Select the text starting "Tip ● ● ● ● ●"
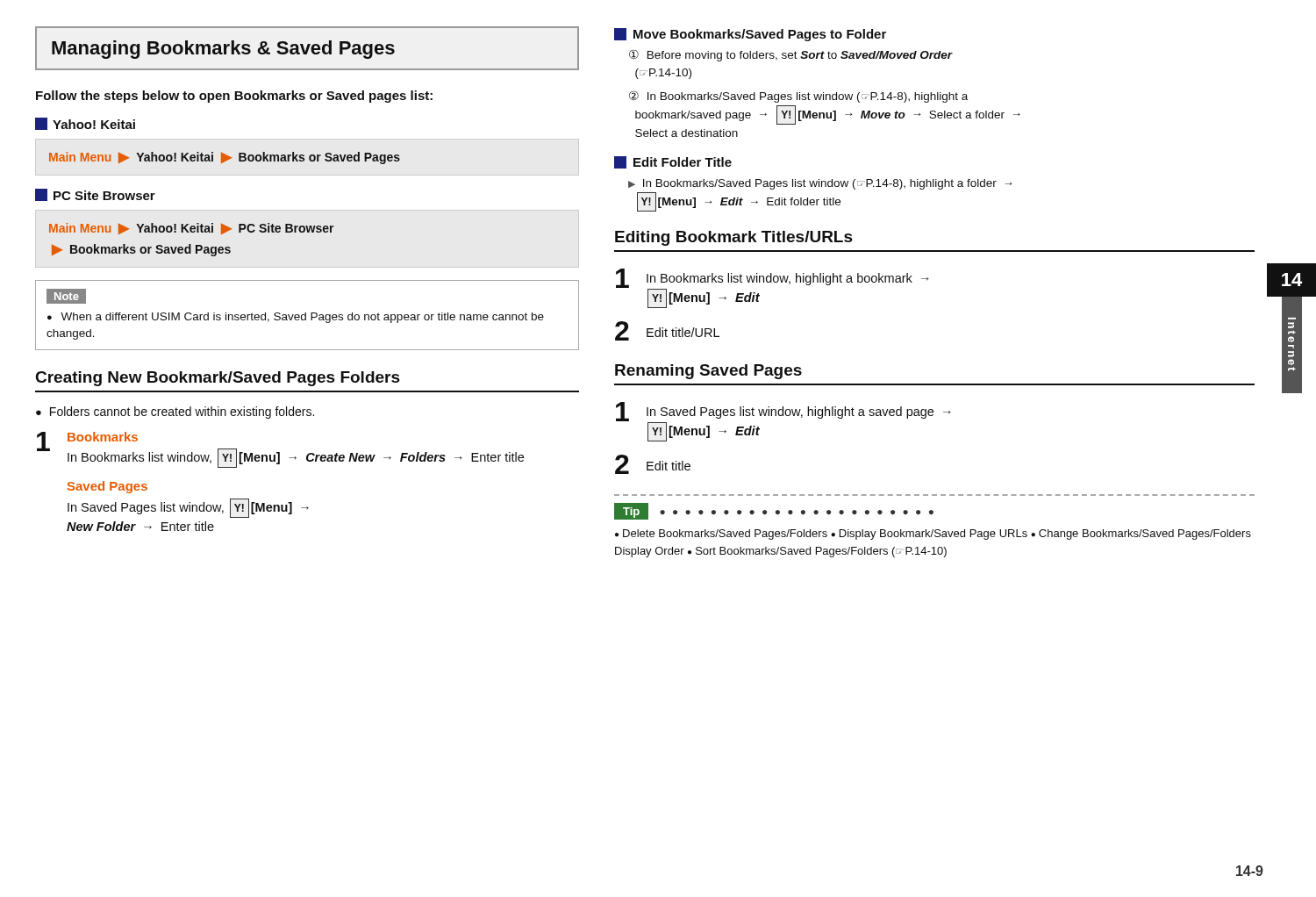 pos(934,531)
